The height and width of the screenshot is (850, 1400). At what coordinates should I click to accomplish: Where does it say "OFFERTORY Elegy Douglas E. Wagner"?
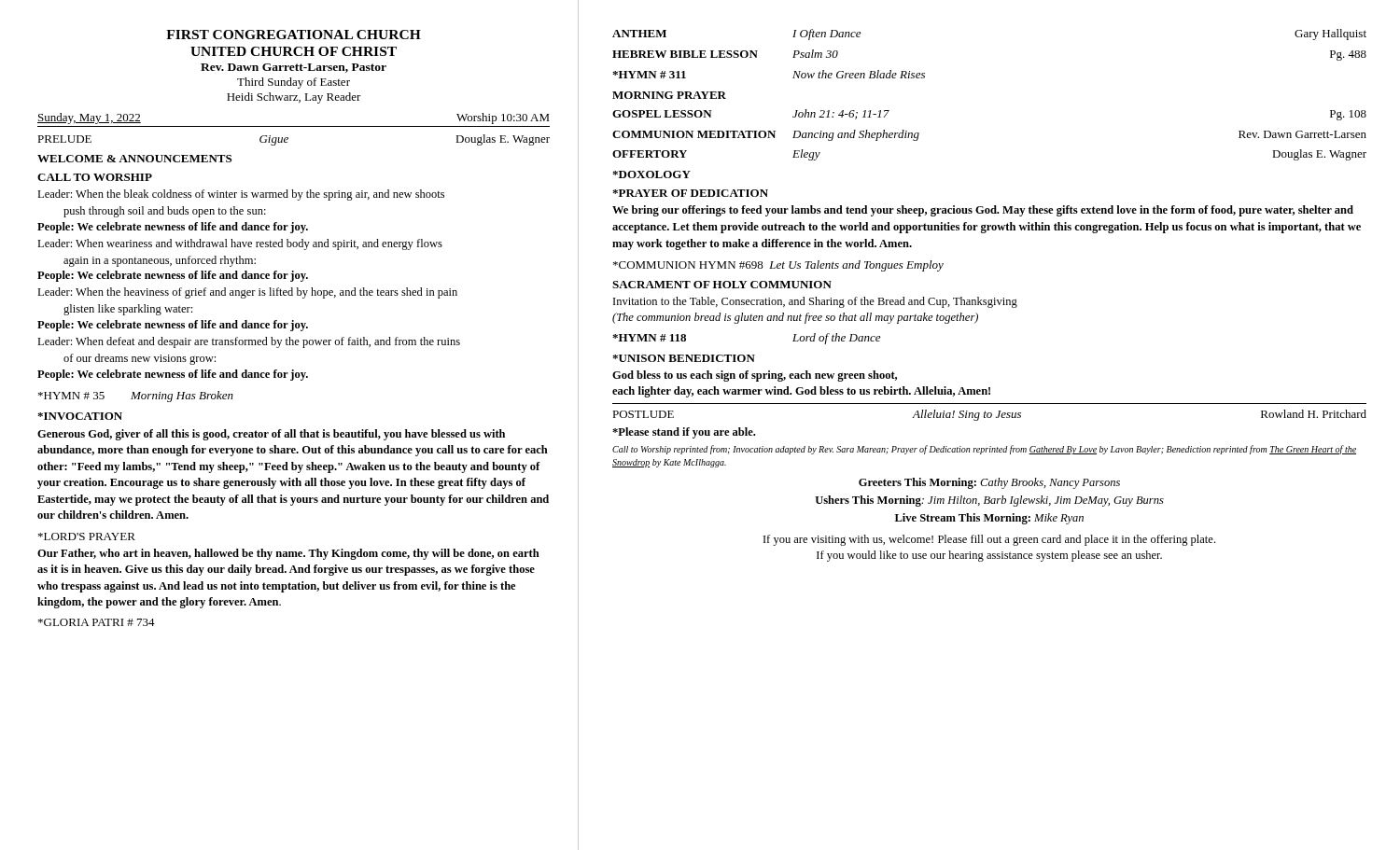(x=668, y=154)
